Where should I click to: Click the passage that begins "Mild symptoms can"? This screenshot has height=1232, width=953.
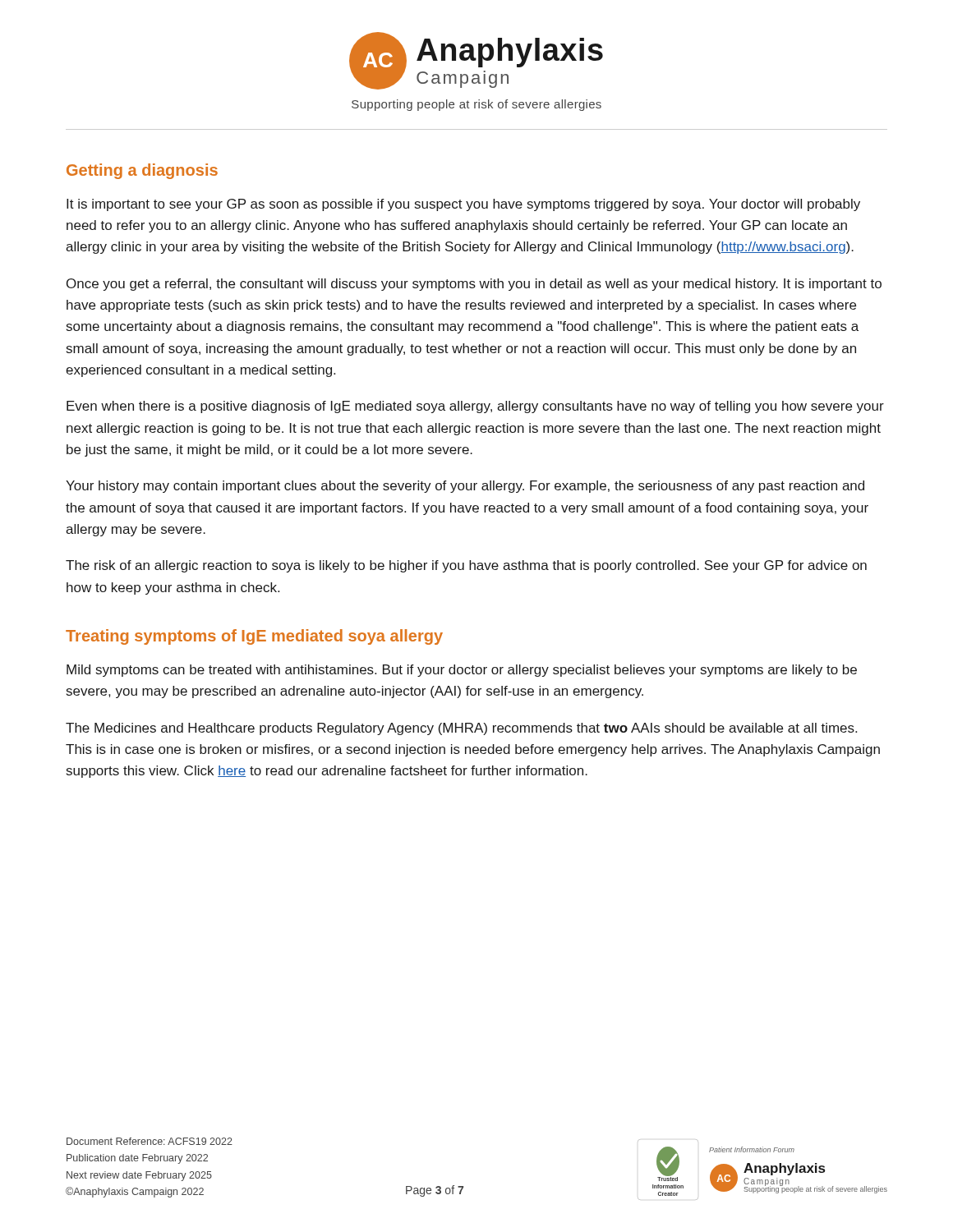click(462, 681)
